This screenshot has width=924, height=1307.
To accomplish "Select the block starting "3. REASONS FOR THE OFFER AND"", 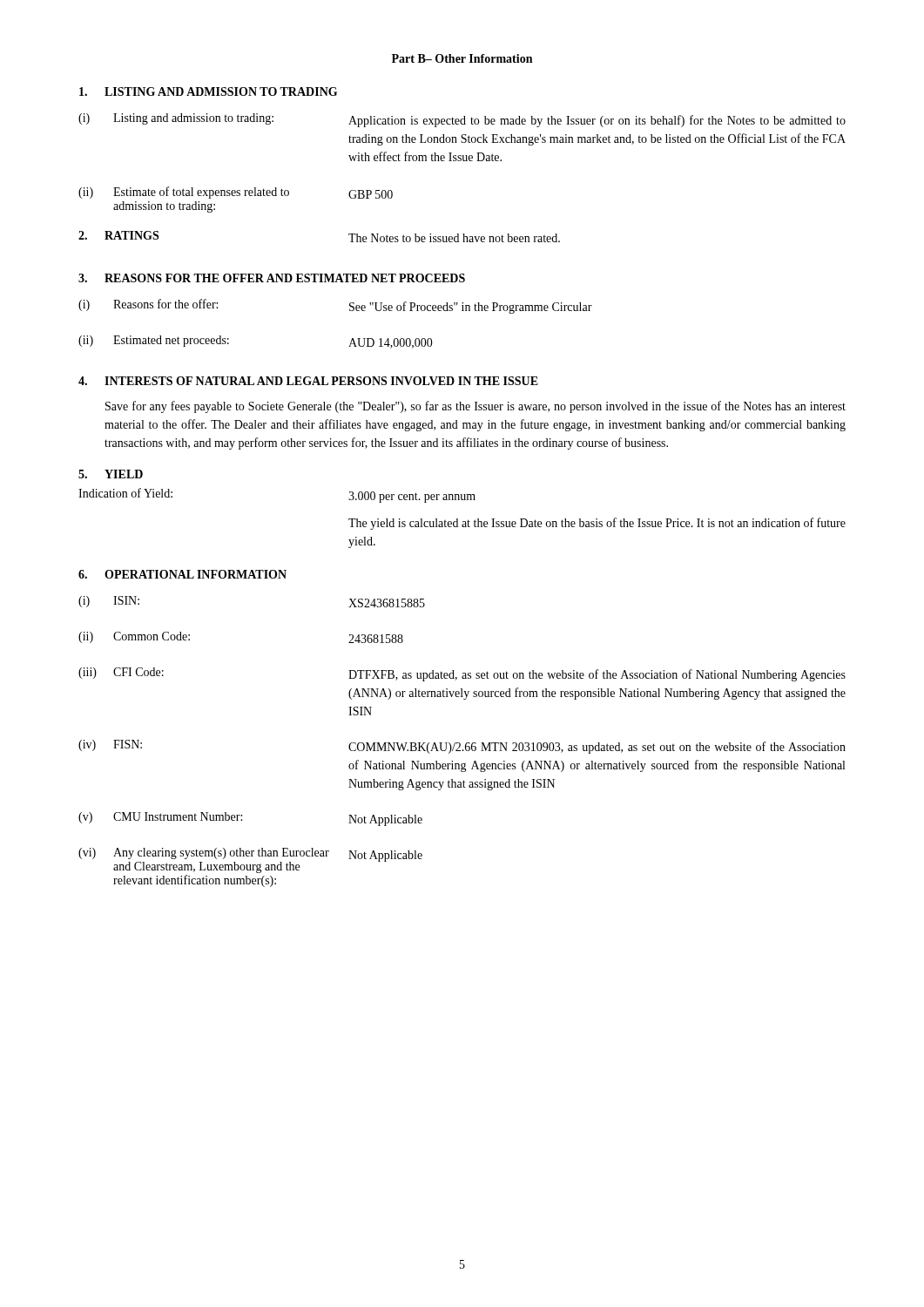I will [x=462, y=279].
